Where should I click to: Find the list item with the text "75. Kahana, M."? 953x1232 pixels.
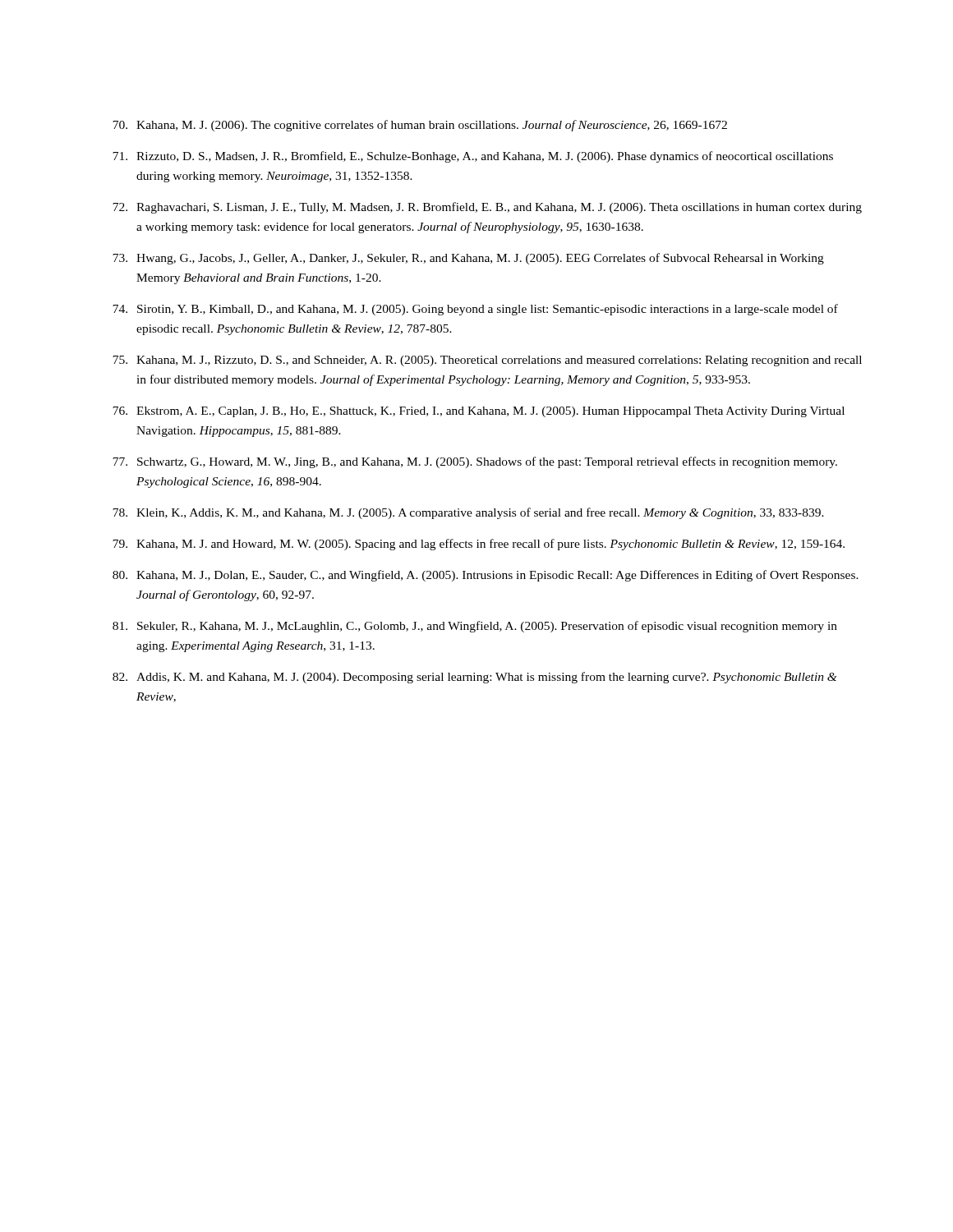[476, 370]
